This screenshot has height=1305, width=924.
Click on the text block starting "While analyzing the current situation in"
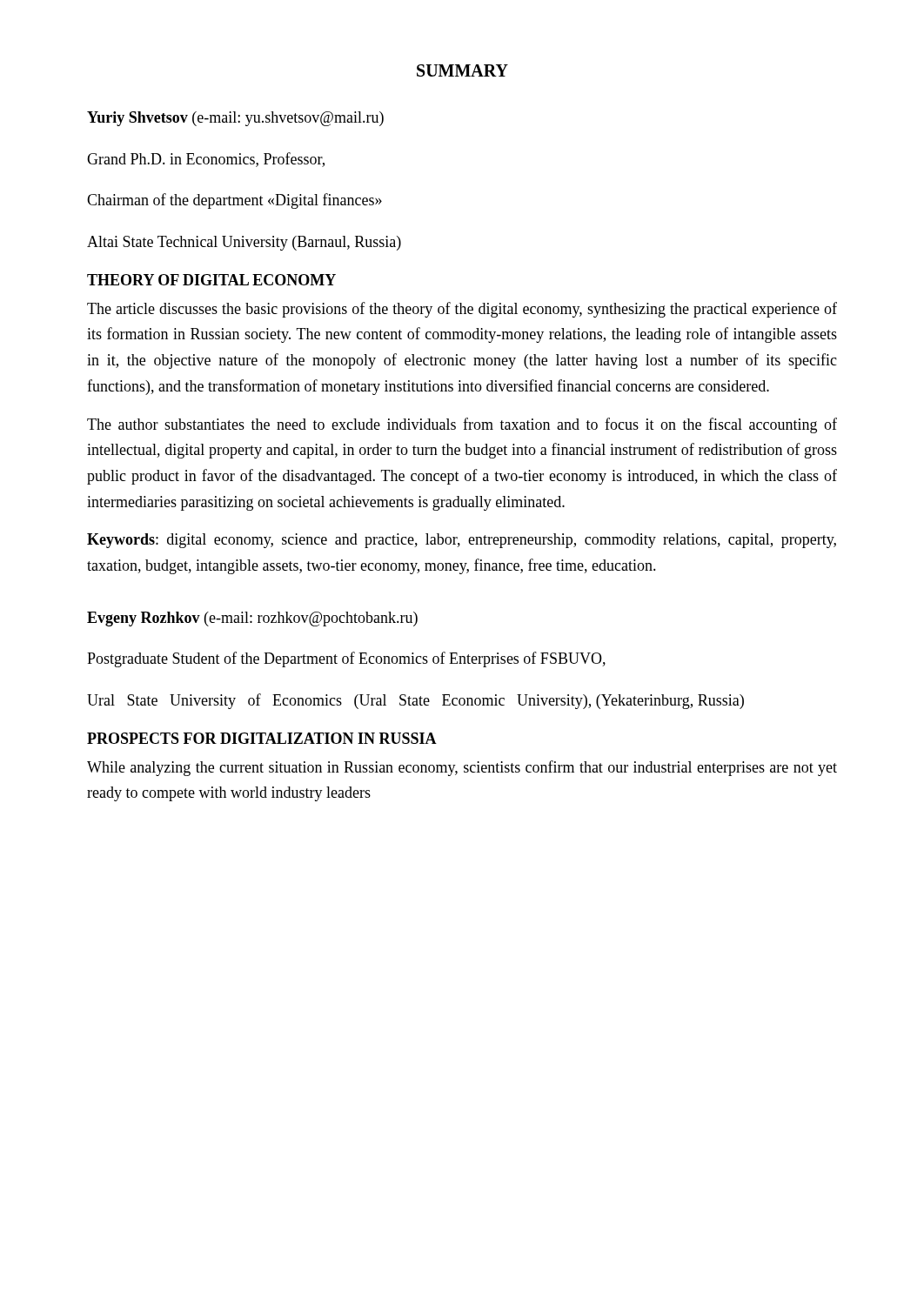click(462, 780)
